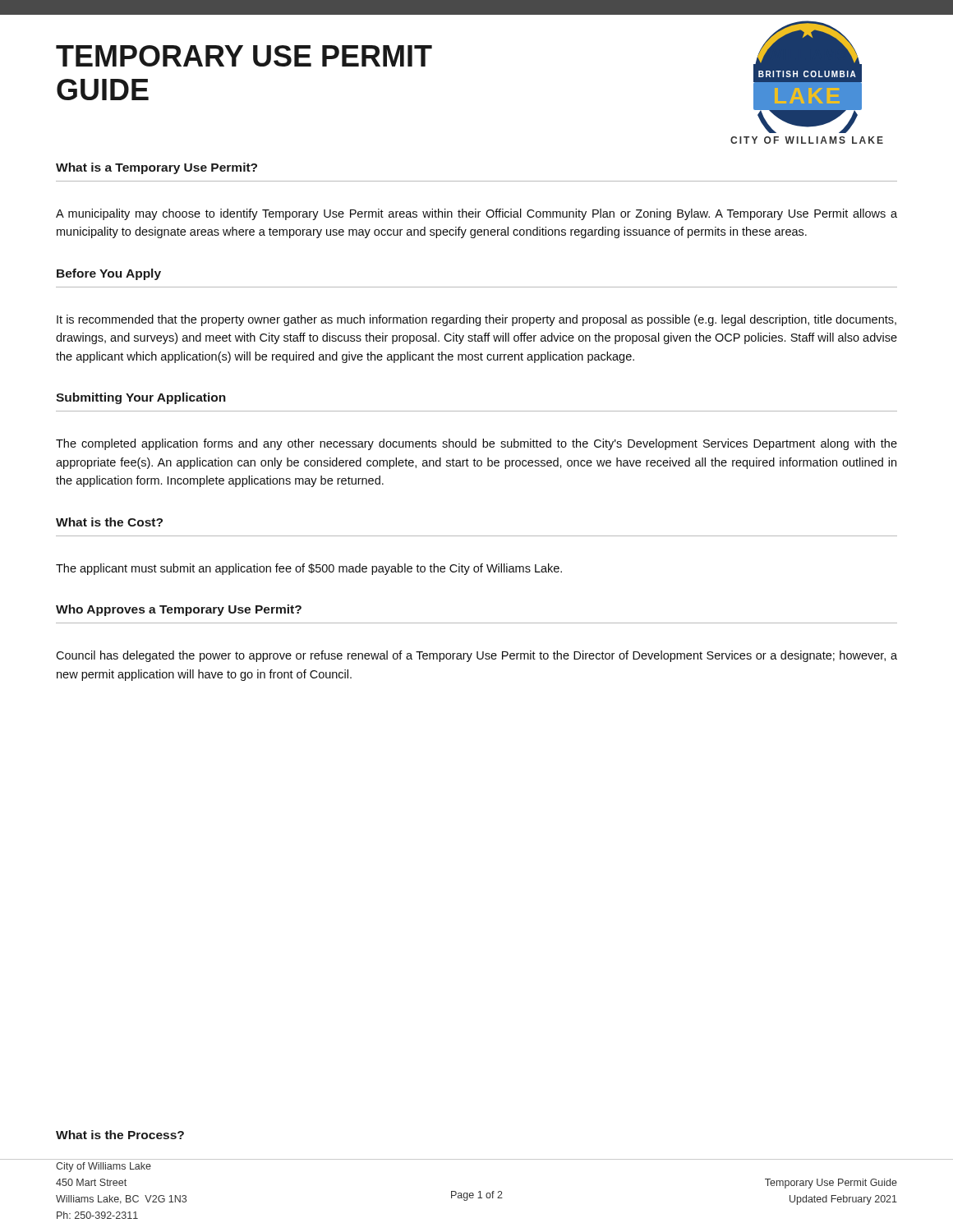This screenshot has width=953, height=1232.
Task: Click on the section header that reads "Who Approves a Temporary"
Action: click(x=476, y=613)
